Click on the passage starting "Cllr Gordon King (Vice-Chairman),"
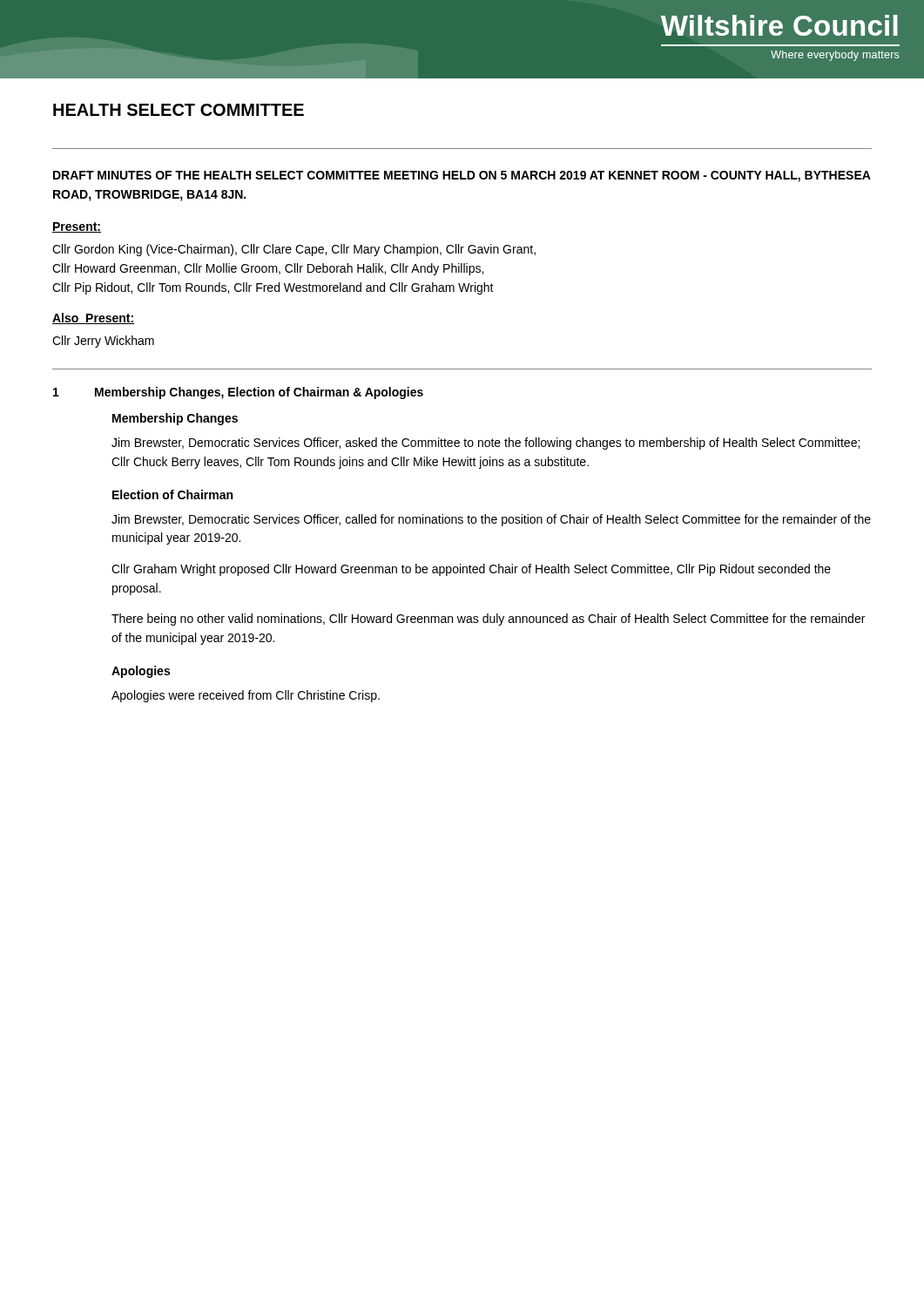This screenshot has width=924, height=1307. tap(294, 268)
